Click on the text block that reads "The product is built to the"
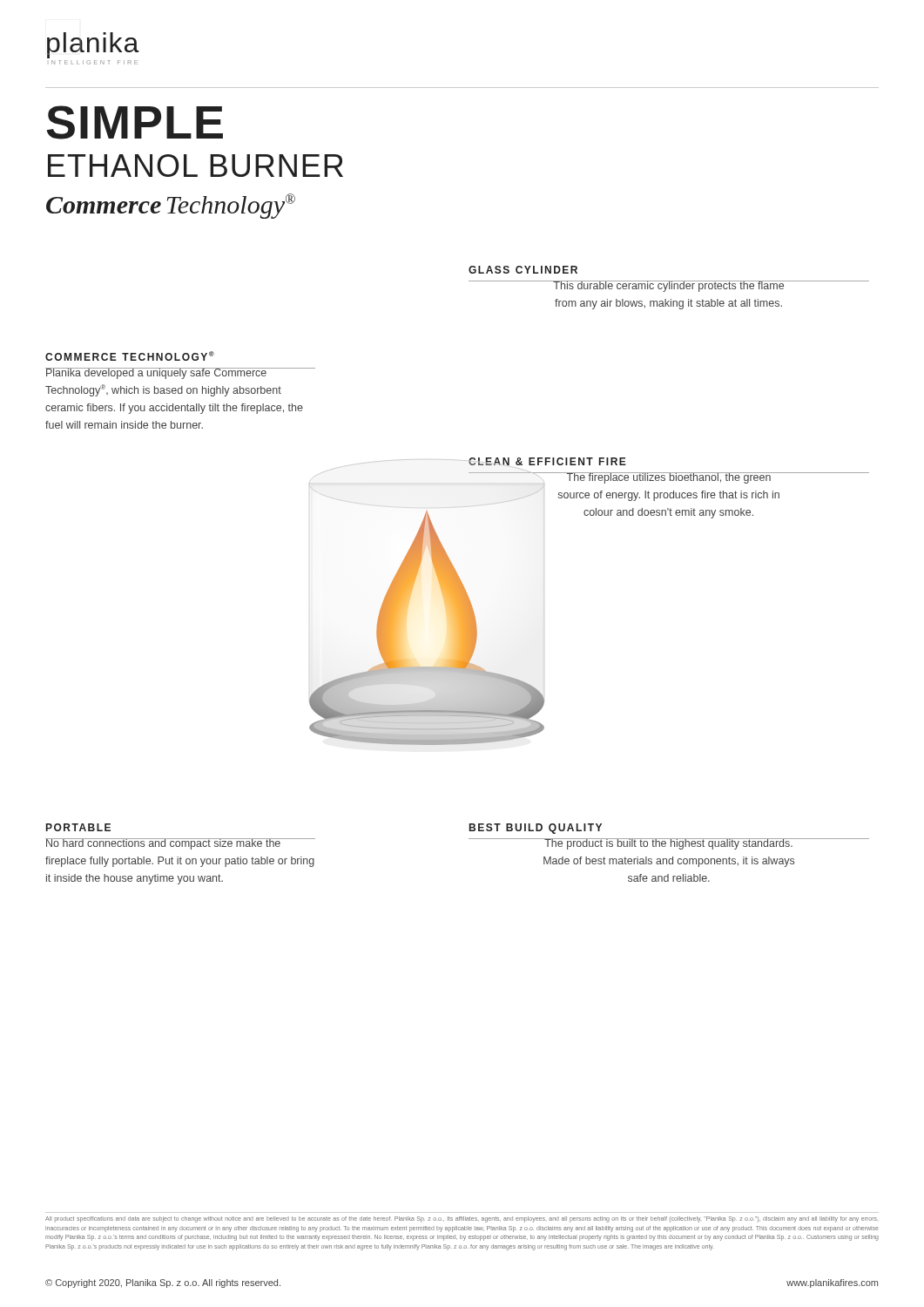The height and width of the screenshot is (1307, 924). [669, 861]
